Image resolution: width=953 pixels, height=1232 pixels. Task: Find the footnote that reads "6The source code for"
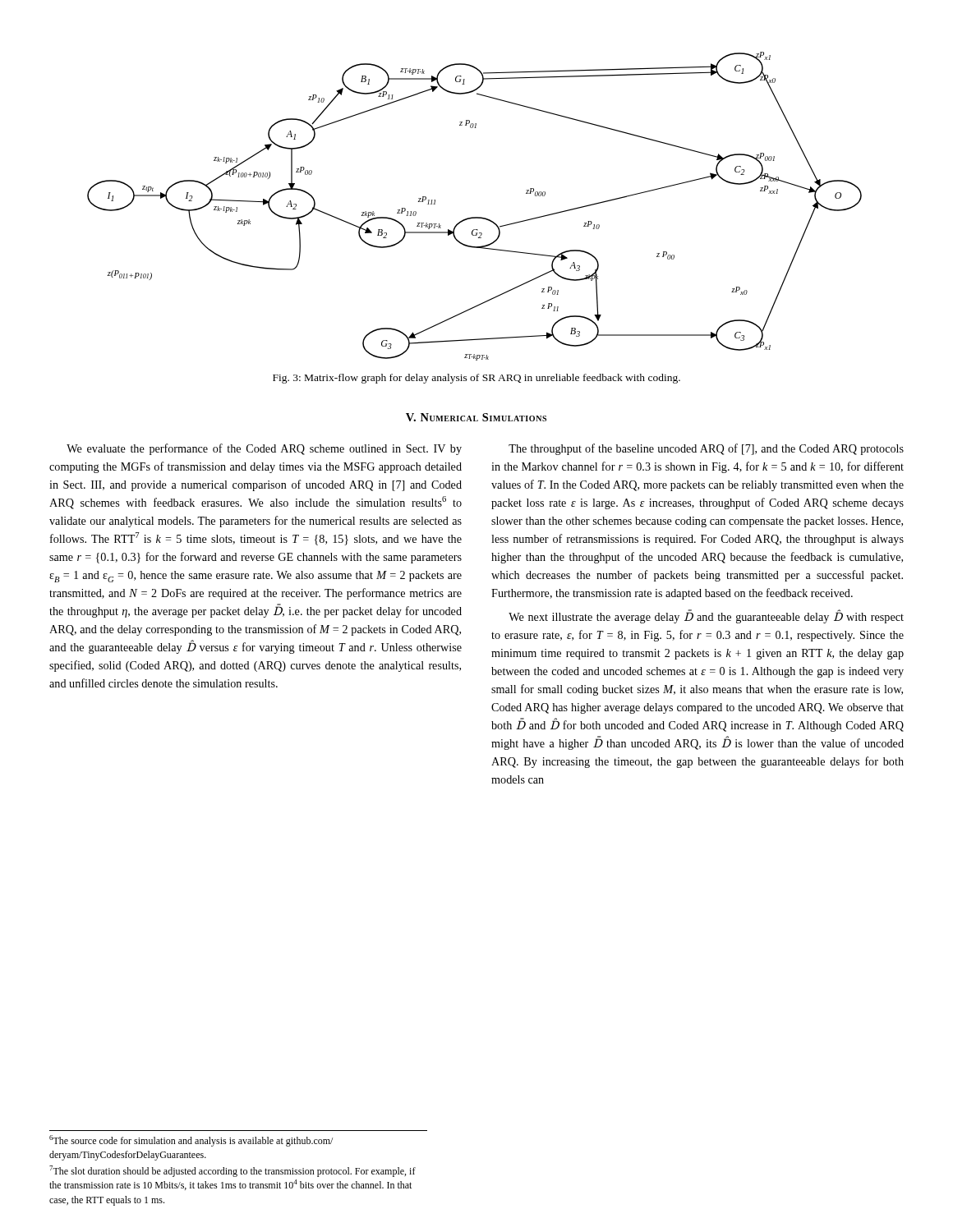click(238, 1171)
